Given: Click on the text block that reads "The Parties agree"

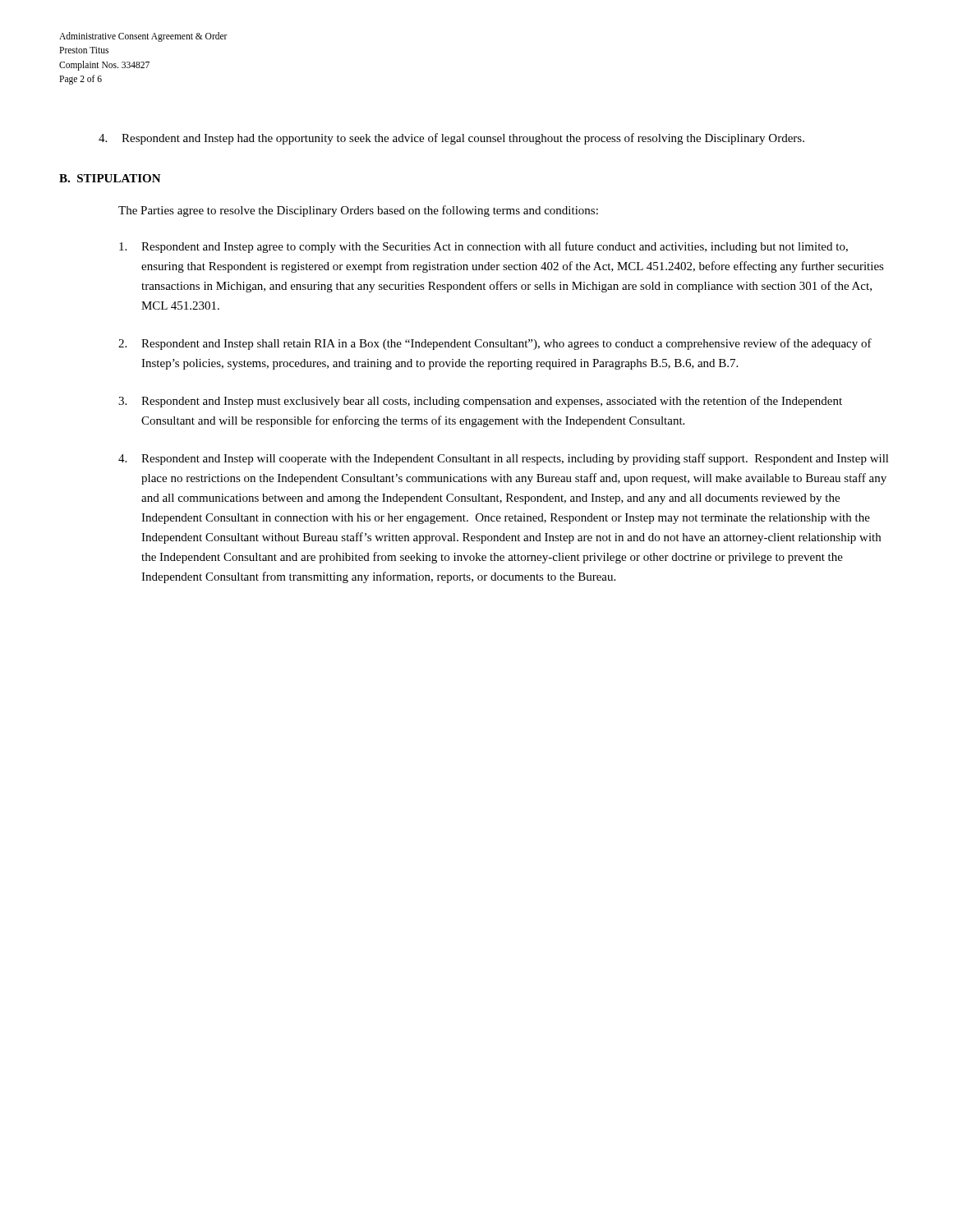Looking at the screenshot, I should pos(359,210).
